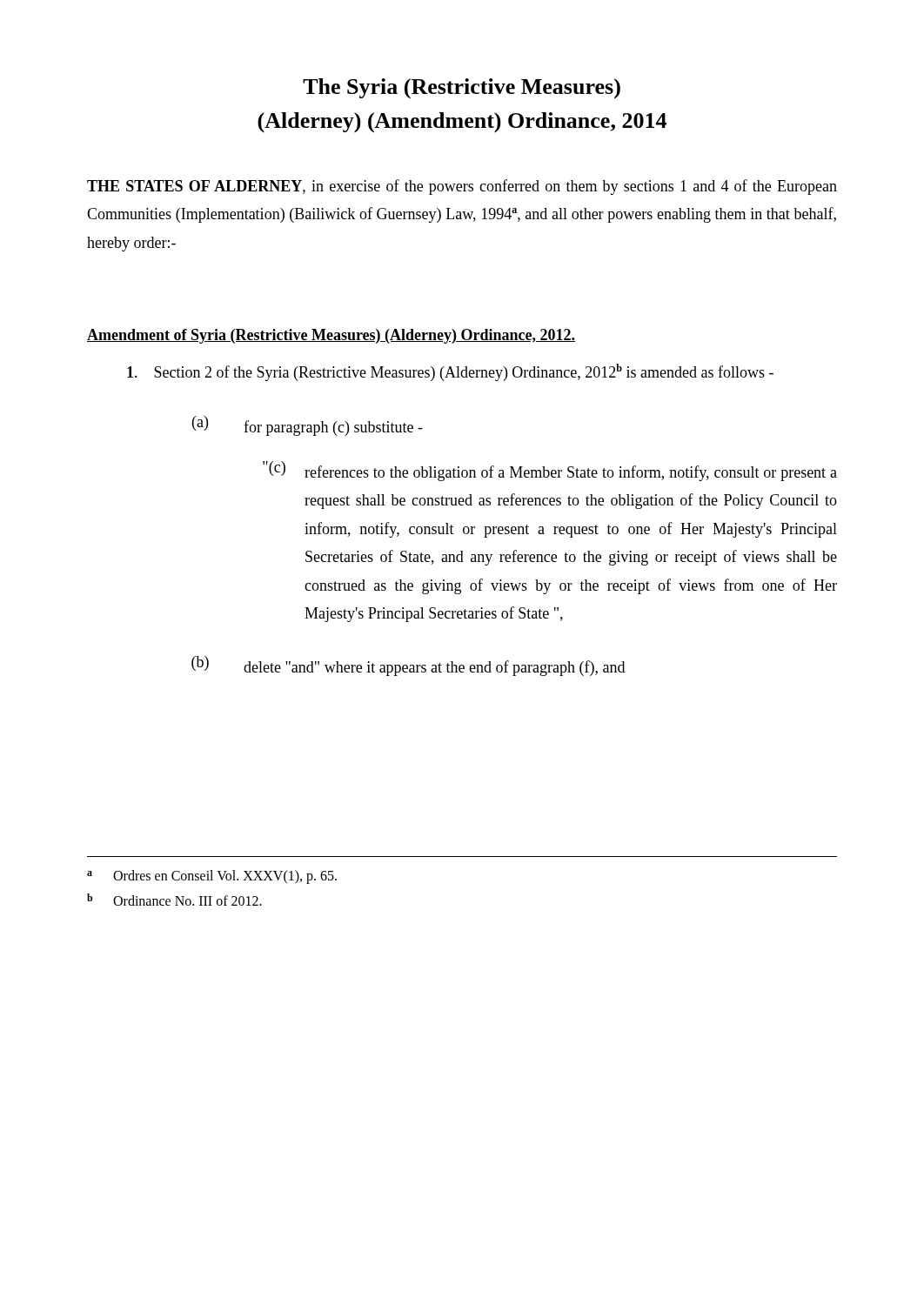Image resolution: width=924 pixels, height=1305 pixels.
Task: Select the section header that reads "Amendment of Syria (Restrictive Measures) (Alderney) Ordinance, 2012."
Action: pos(331,335)
